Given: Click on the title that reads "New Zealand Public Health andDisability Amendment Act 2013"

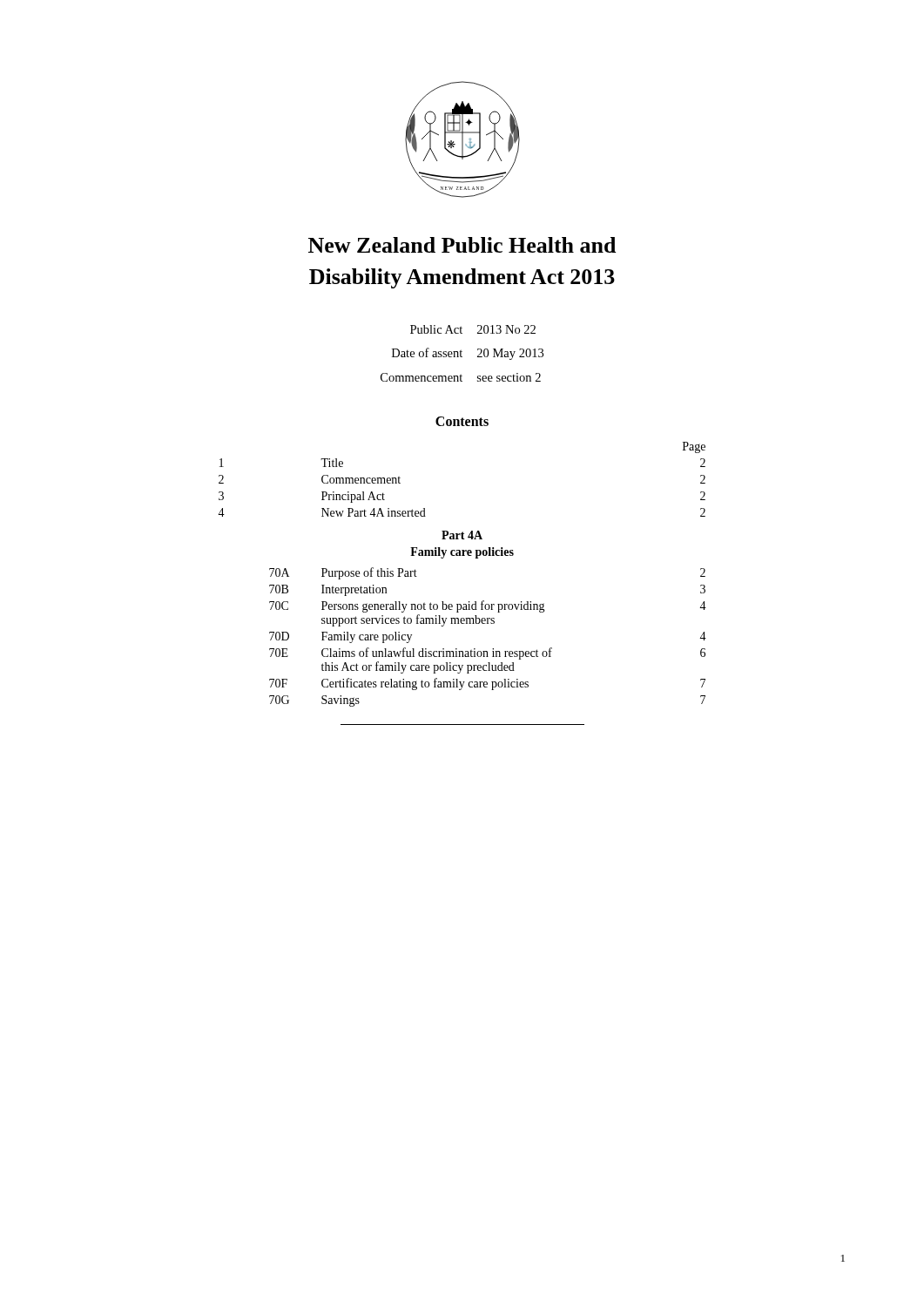Looking at the screenshot, I should 462,262.
